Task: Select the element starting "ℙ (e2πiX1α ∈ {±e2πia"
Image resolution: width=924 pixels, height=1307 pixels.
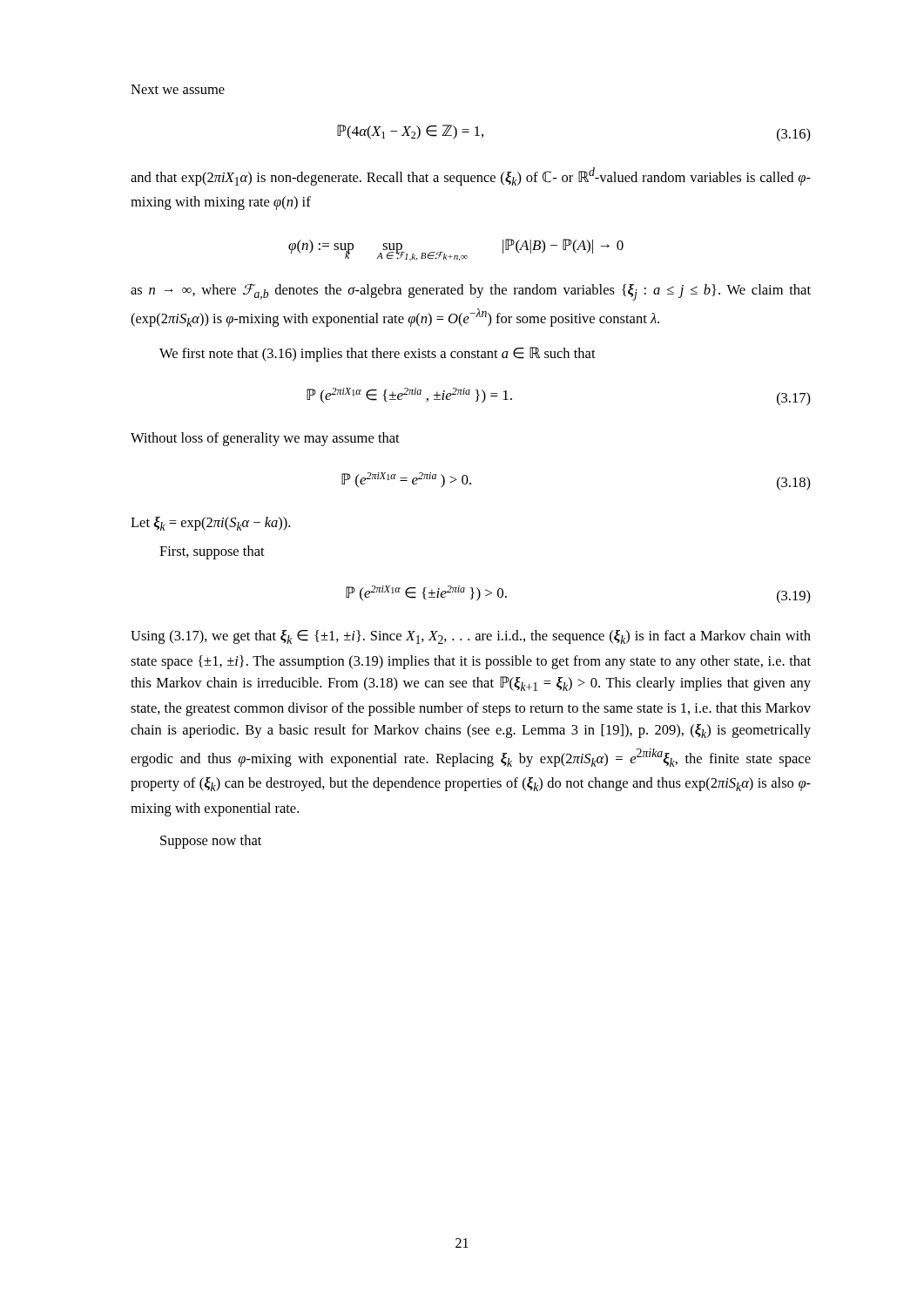Action: tap(409, 394)
